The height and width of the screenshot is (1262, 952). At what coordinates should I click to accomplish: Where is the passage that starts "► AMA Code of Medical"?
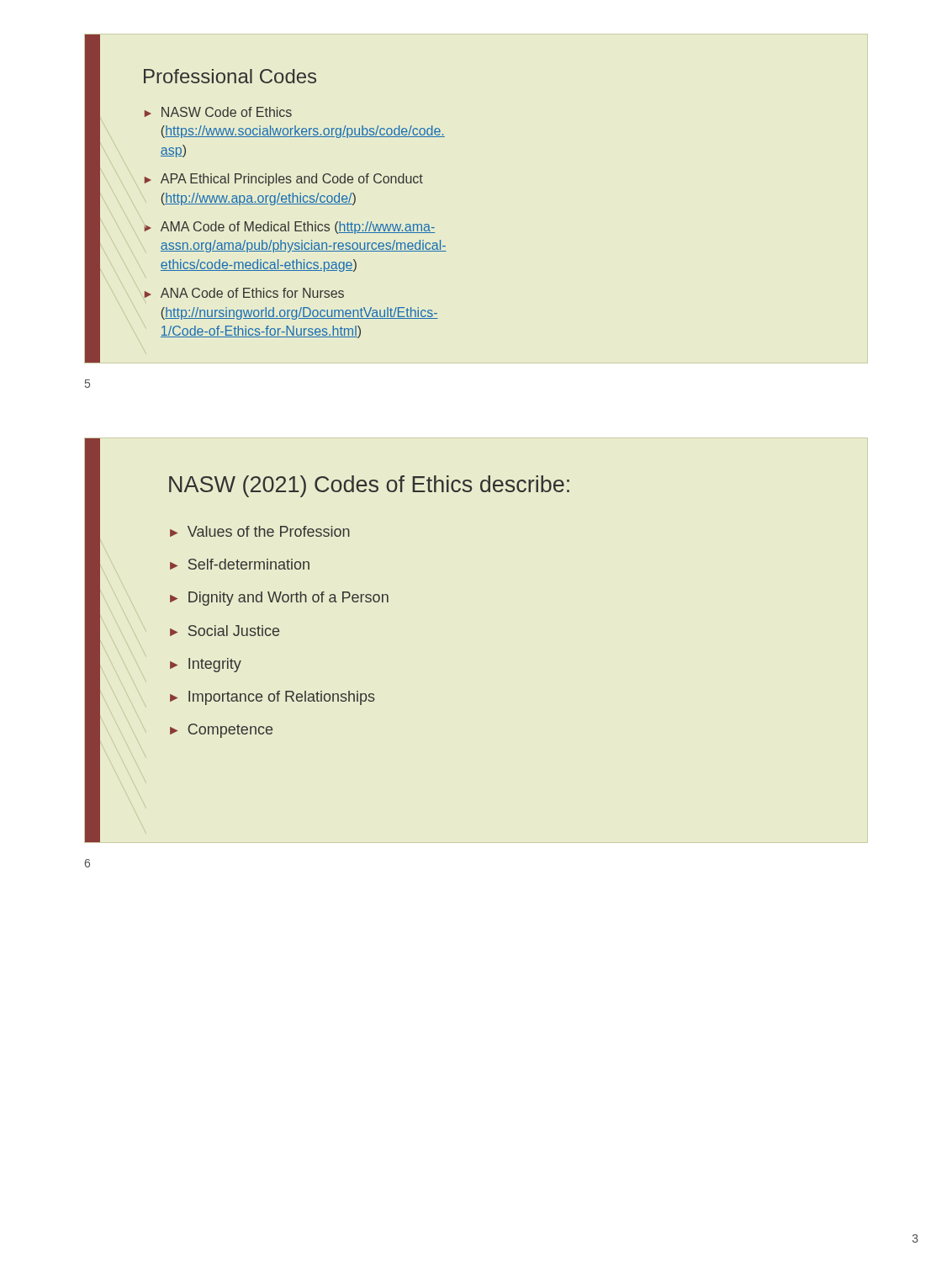point(294,246)
